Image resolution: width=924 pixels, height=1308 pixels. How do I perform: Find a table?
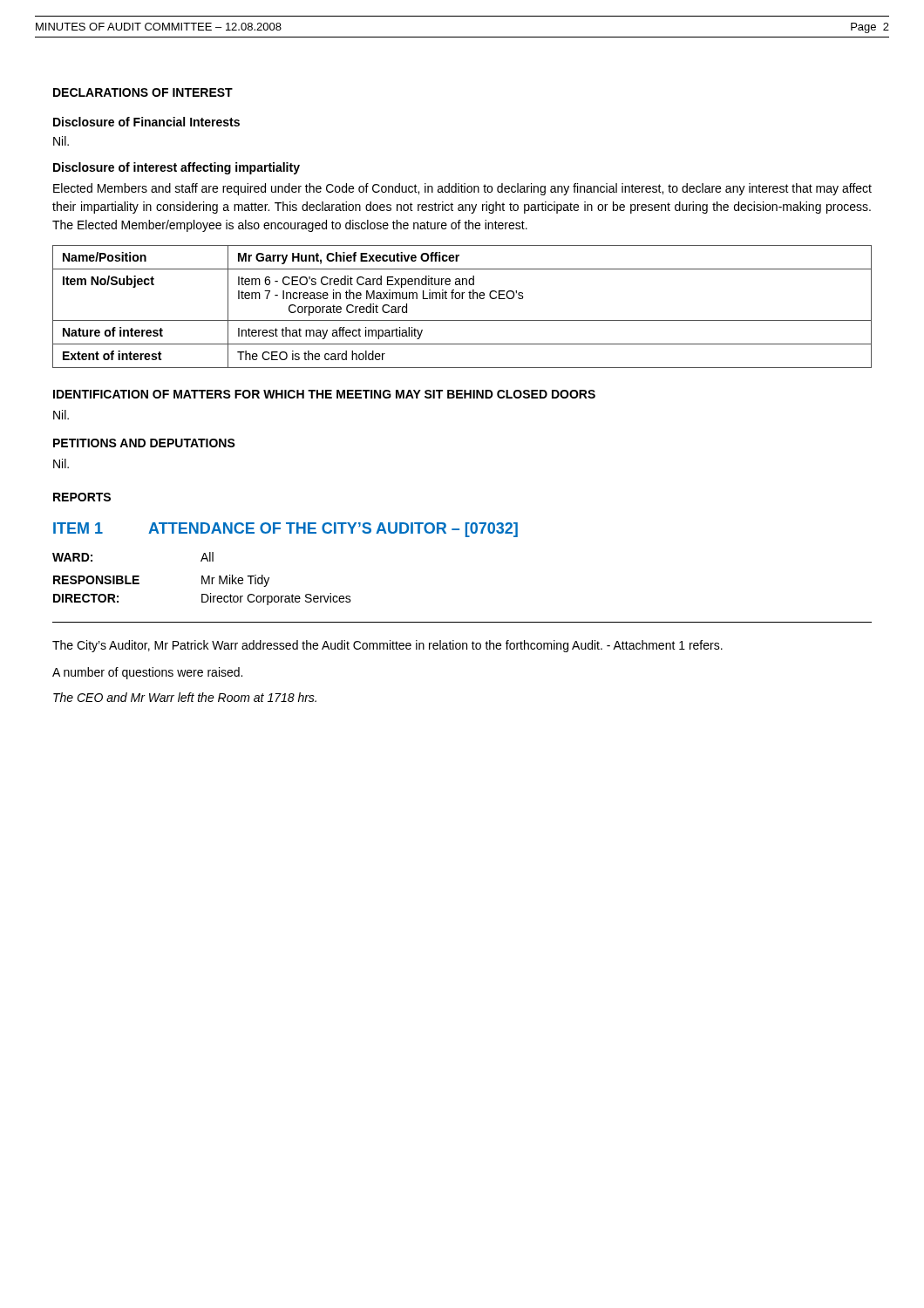pyautogui.click(x=462, y=306)
